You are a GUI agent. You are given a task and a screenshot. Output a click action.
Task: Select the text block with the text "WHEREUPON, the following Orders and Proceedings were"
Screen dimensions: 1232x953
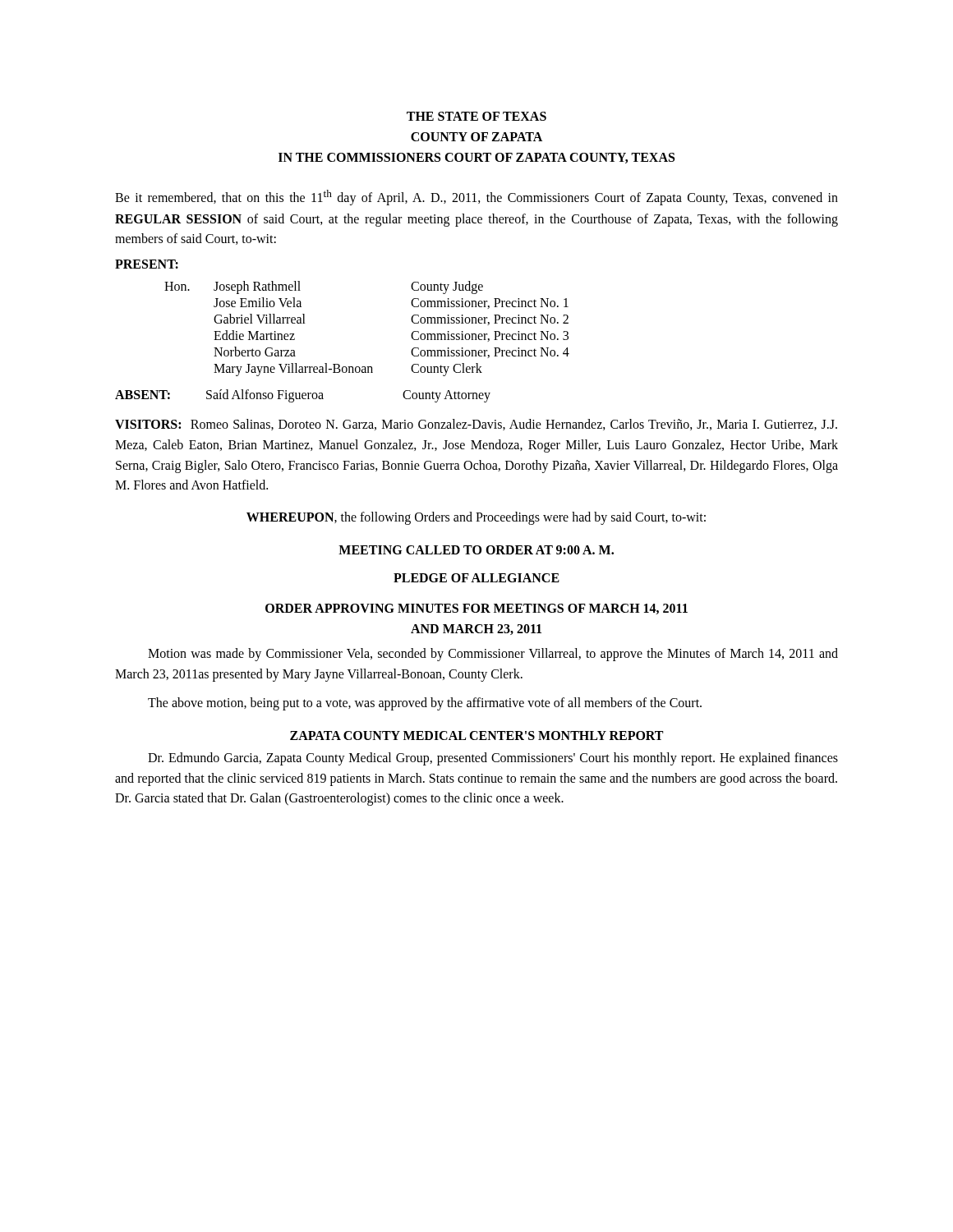(476, 517)
